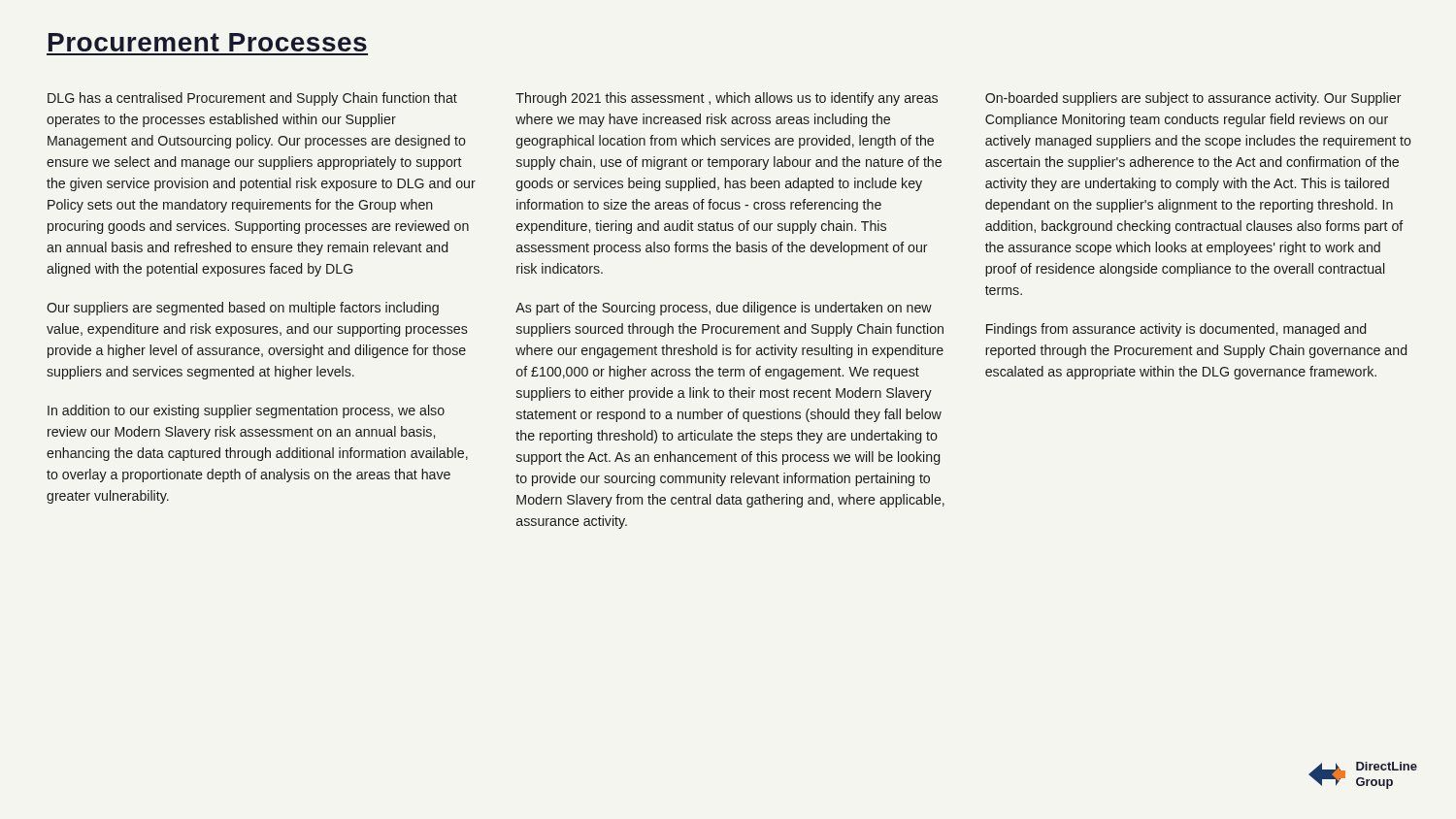Navigate to the element starting "DLG has a centralised Procurement and Supply Chain"
Screen dimensions: 819x1456
[262, 183]
